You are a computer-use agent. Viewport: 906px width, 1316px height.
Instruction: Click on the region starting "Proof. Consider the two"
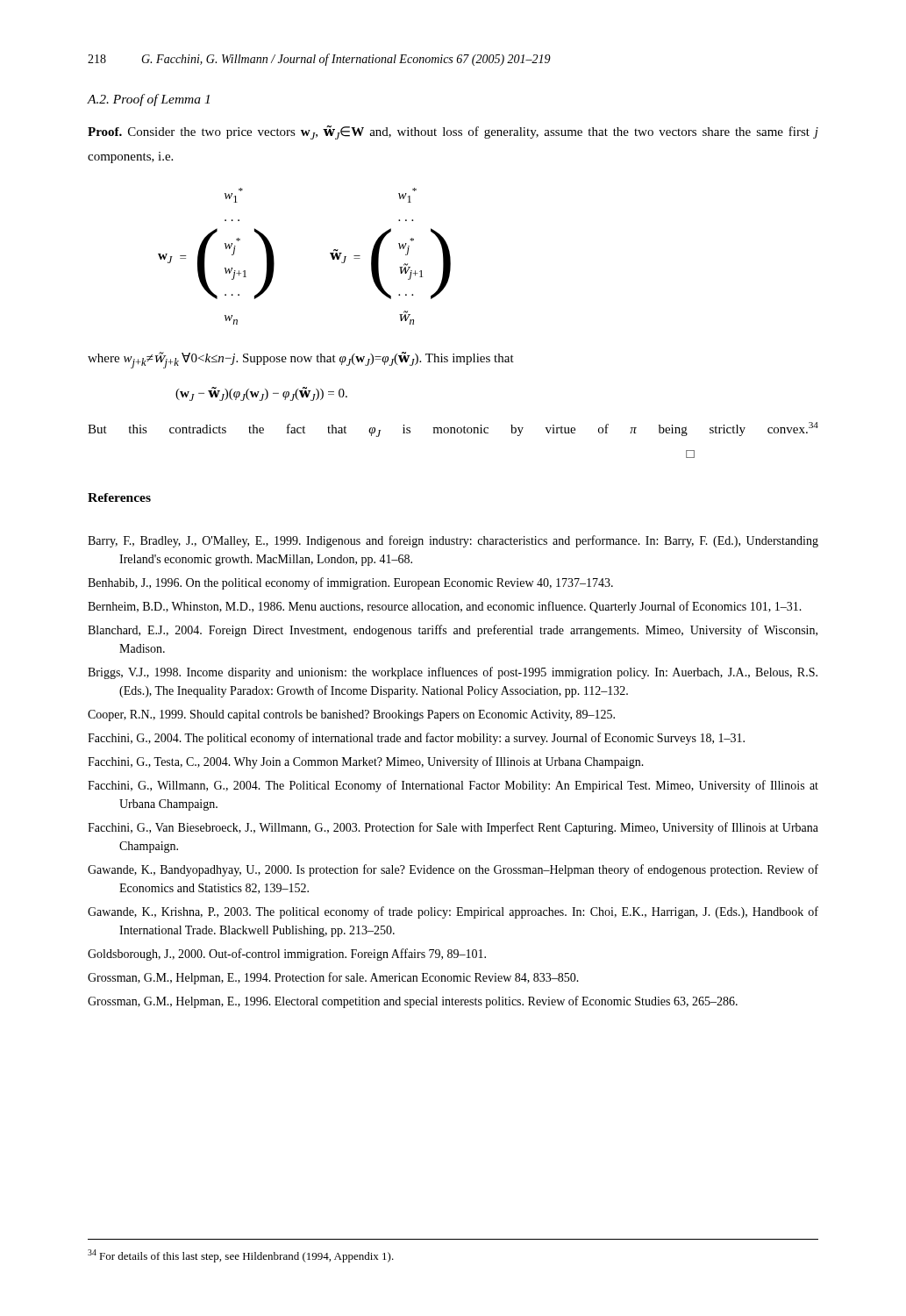453,144
